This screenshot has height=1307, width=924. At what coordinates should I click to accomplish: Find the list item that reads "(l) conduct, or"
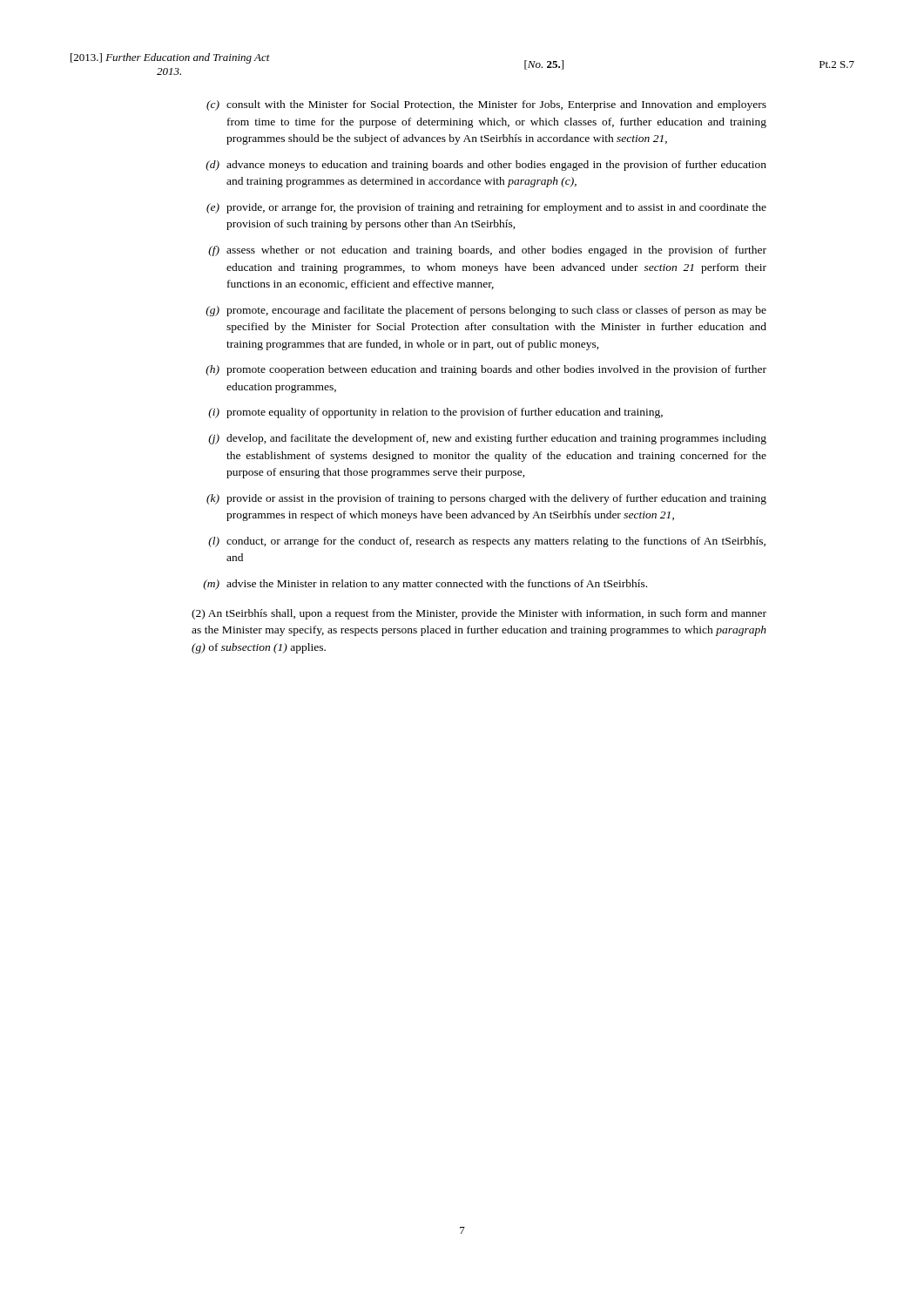[479, 549]
